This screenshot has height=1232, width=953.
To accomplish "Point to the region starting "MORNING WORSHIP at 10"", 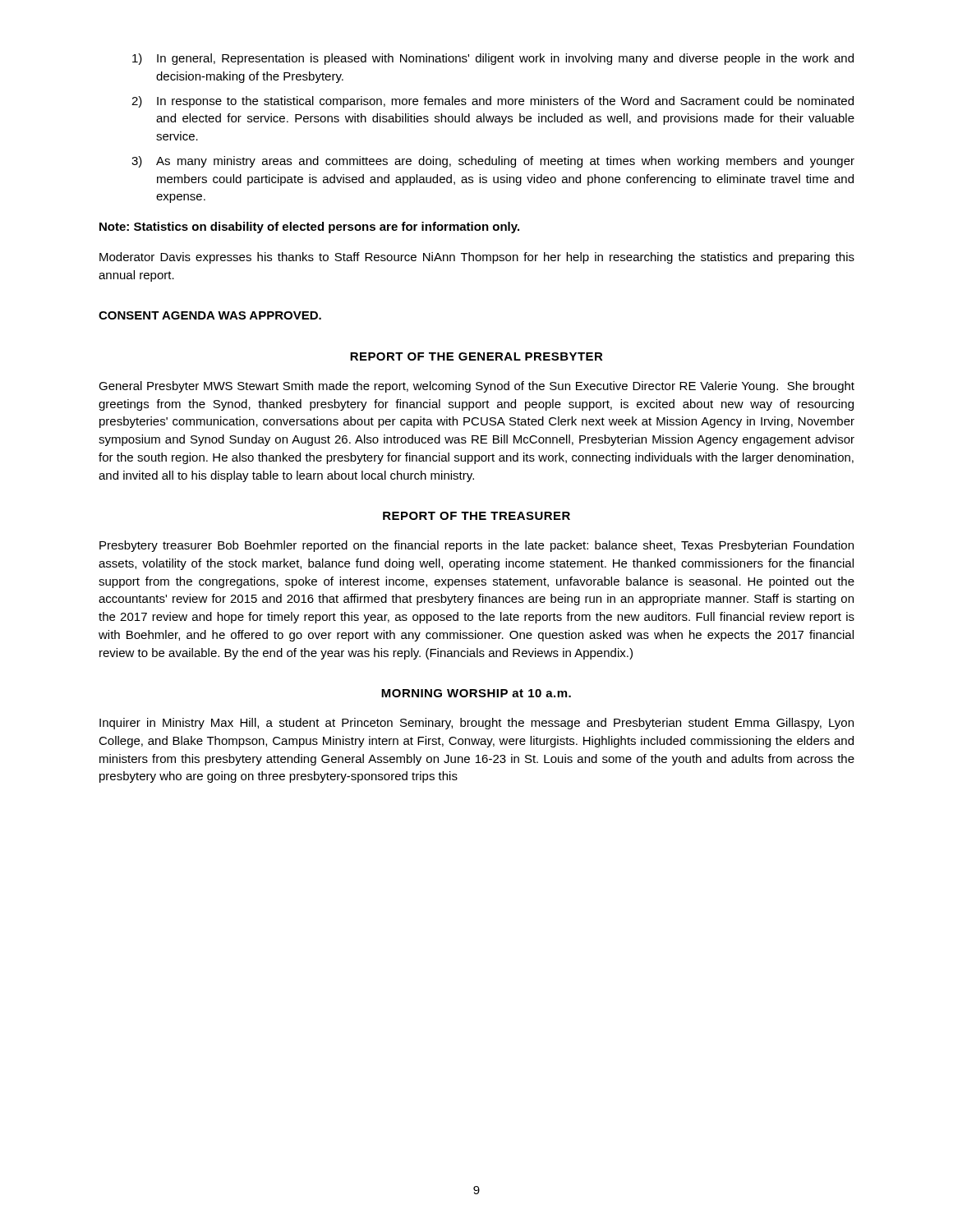I will click(x=476, y=693).
